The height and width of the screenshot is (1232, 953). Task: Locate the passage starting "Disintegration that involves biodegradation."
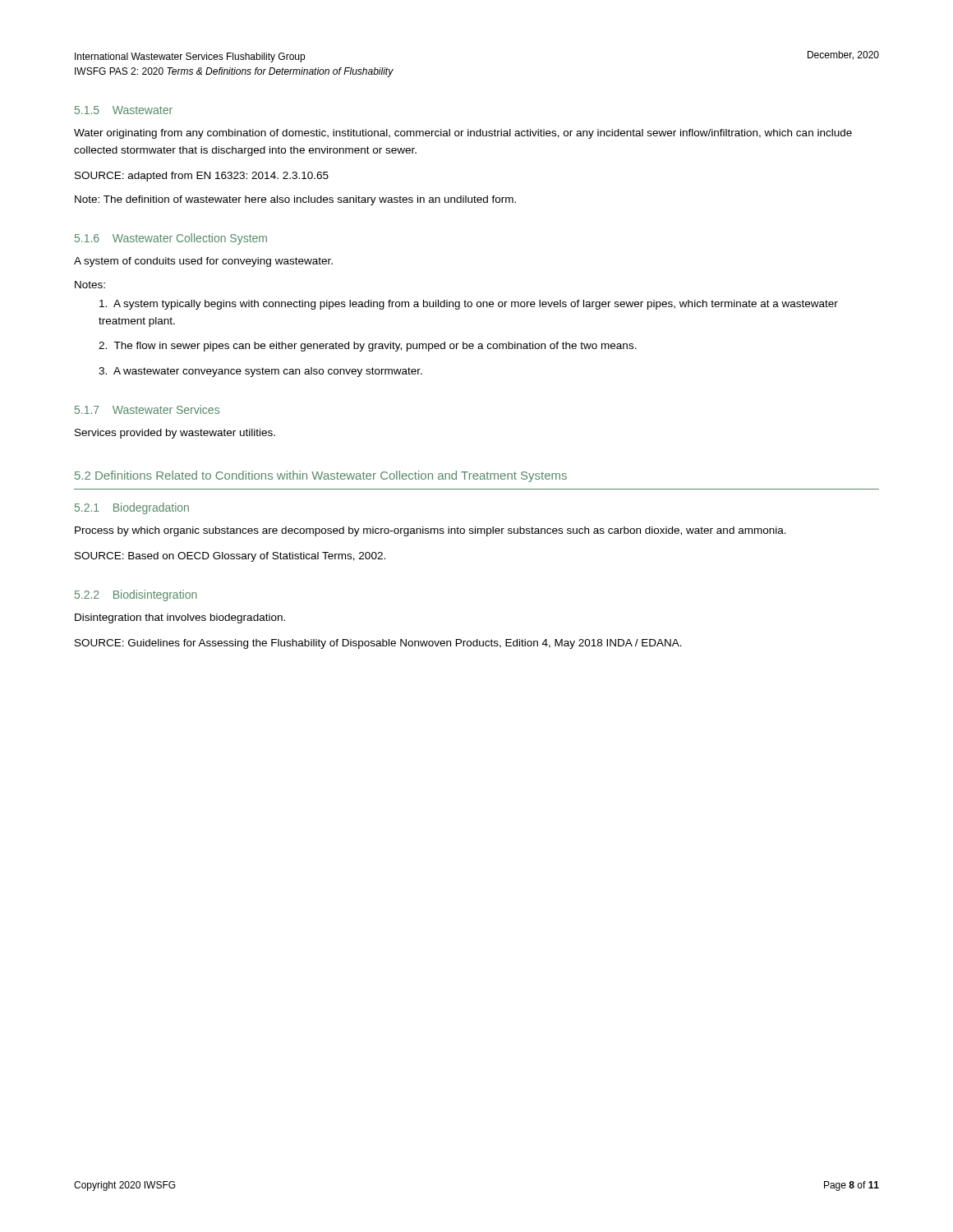coord(180,617)
